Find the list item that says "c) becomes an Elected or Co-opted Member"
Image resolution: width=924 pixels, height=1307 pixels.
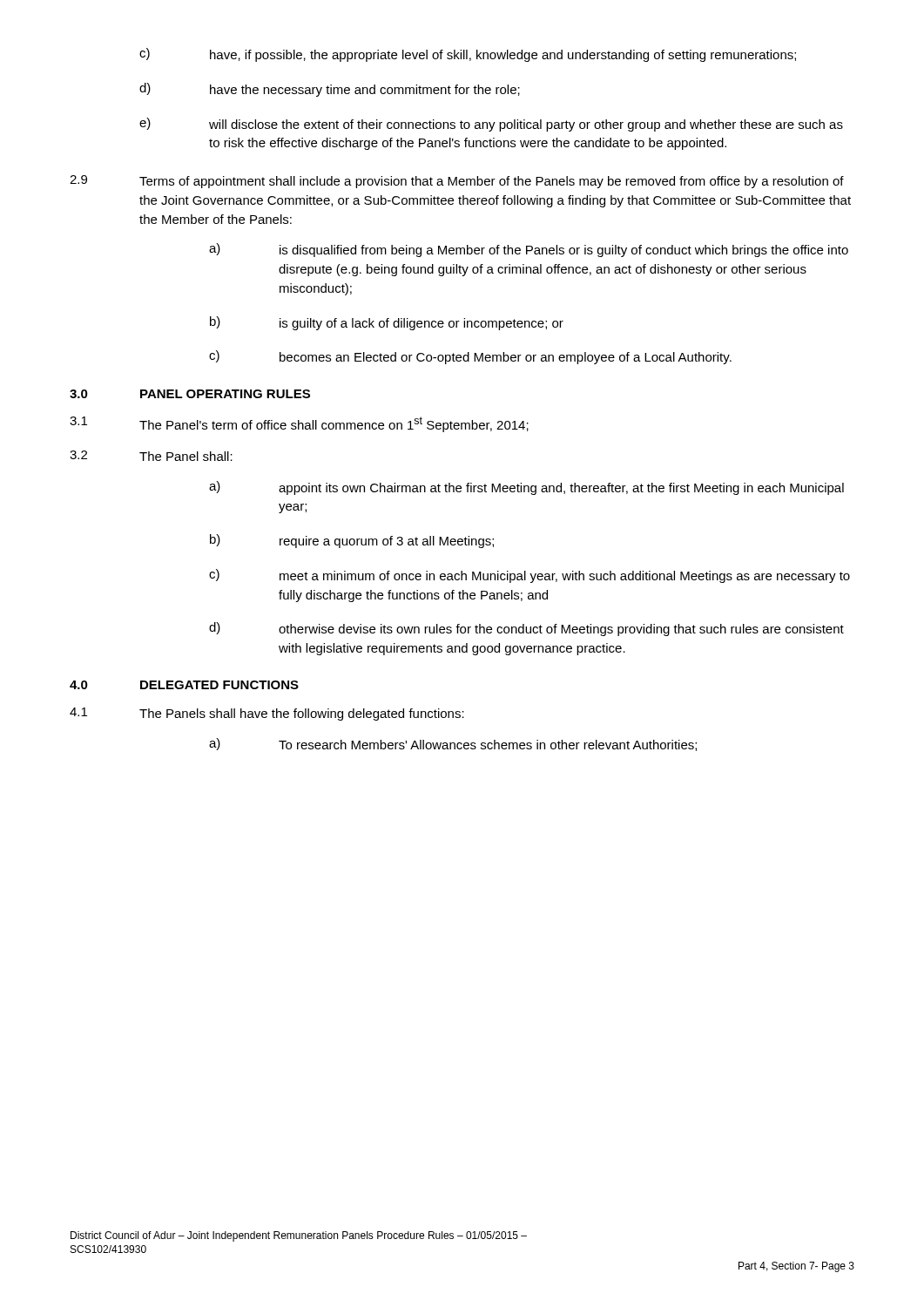pyautogui.click(x=497, y=357)
